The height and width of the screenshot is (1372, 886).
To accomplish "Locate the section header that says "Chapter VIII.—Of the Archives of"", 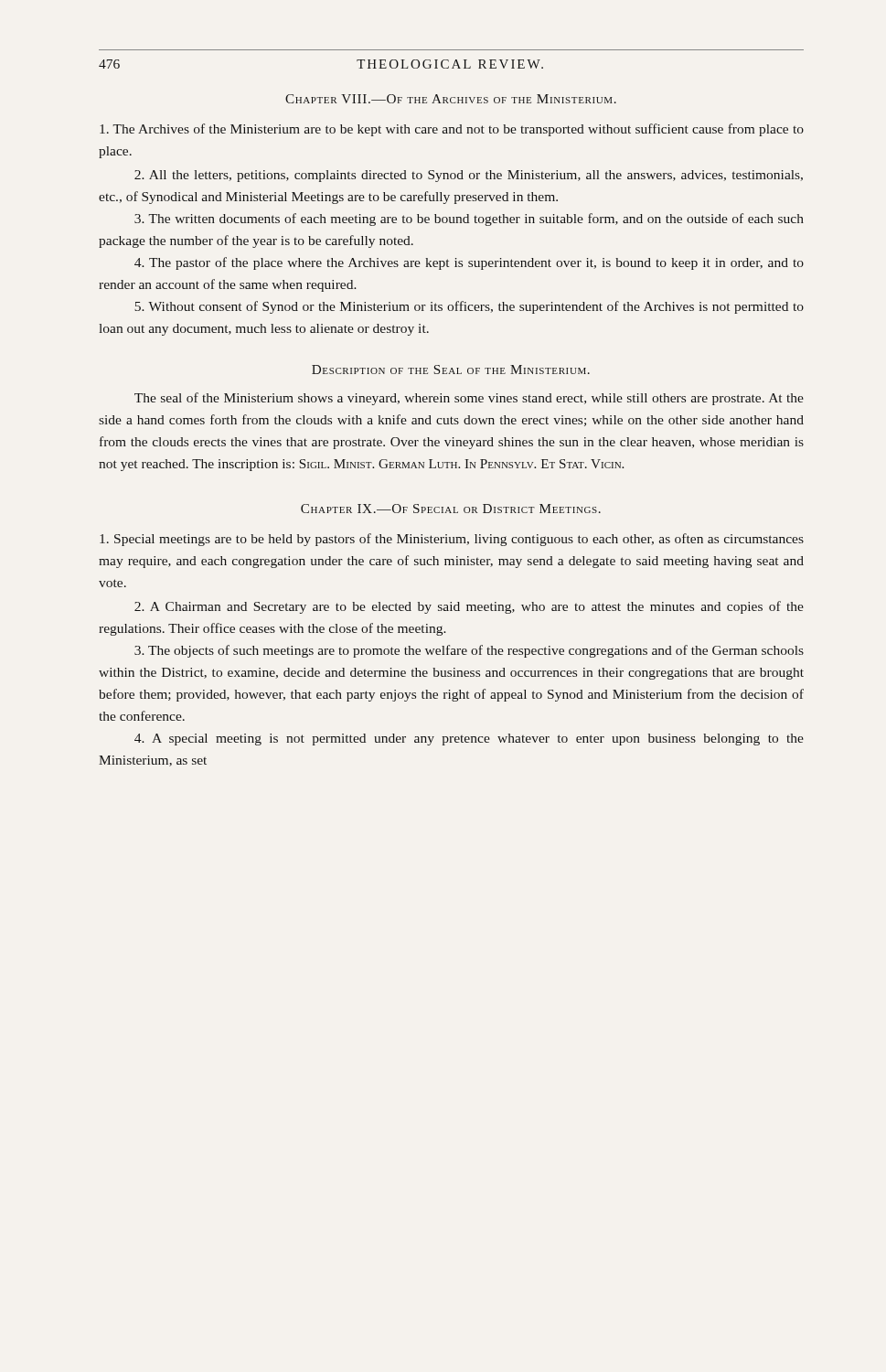I will (x=451, y=98).
